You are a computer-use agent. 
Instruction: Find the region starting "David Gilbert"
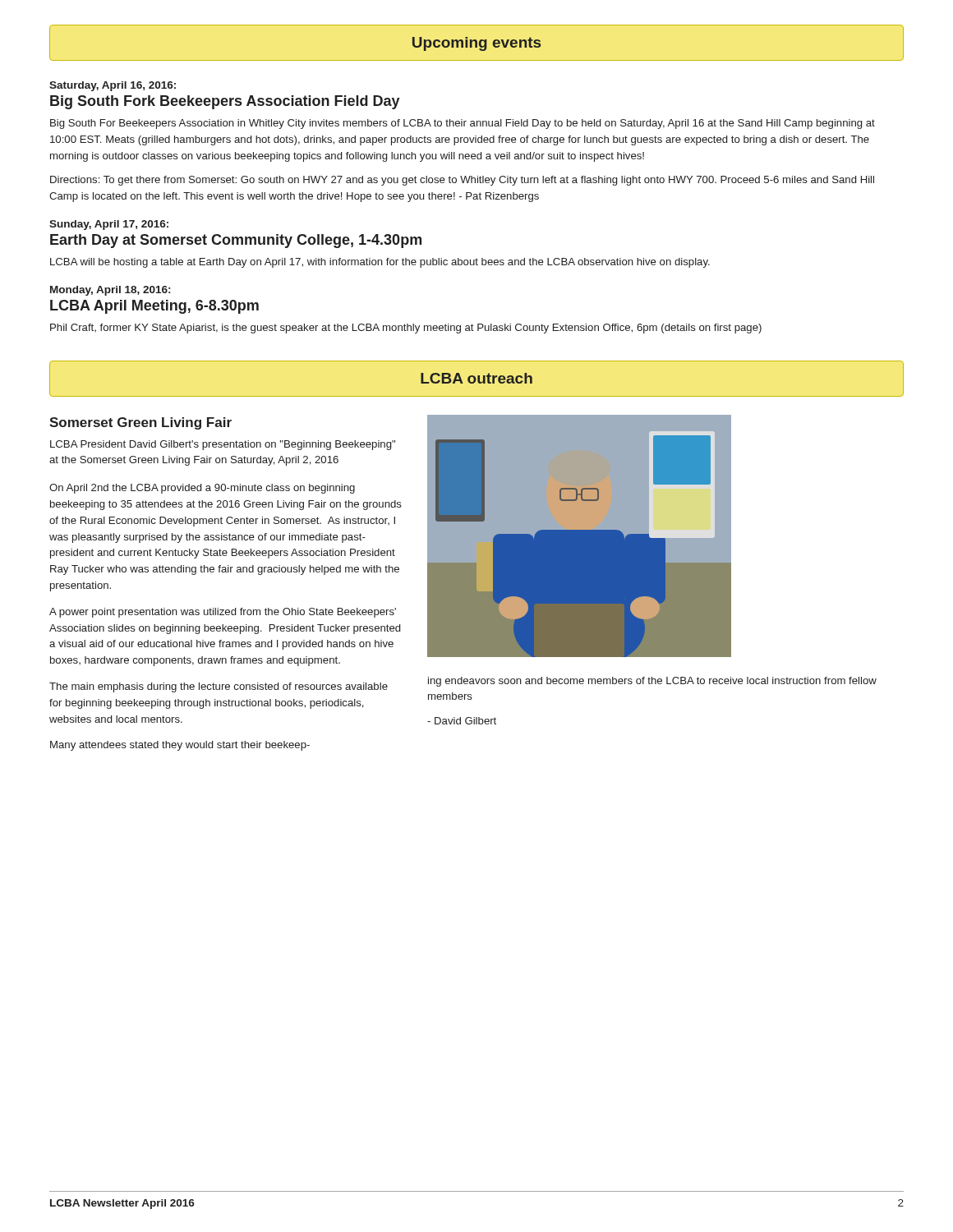462,721
